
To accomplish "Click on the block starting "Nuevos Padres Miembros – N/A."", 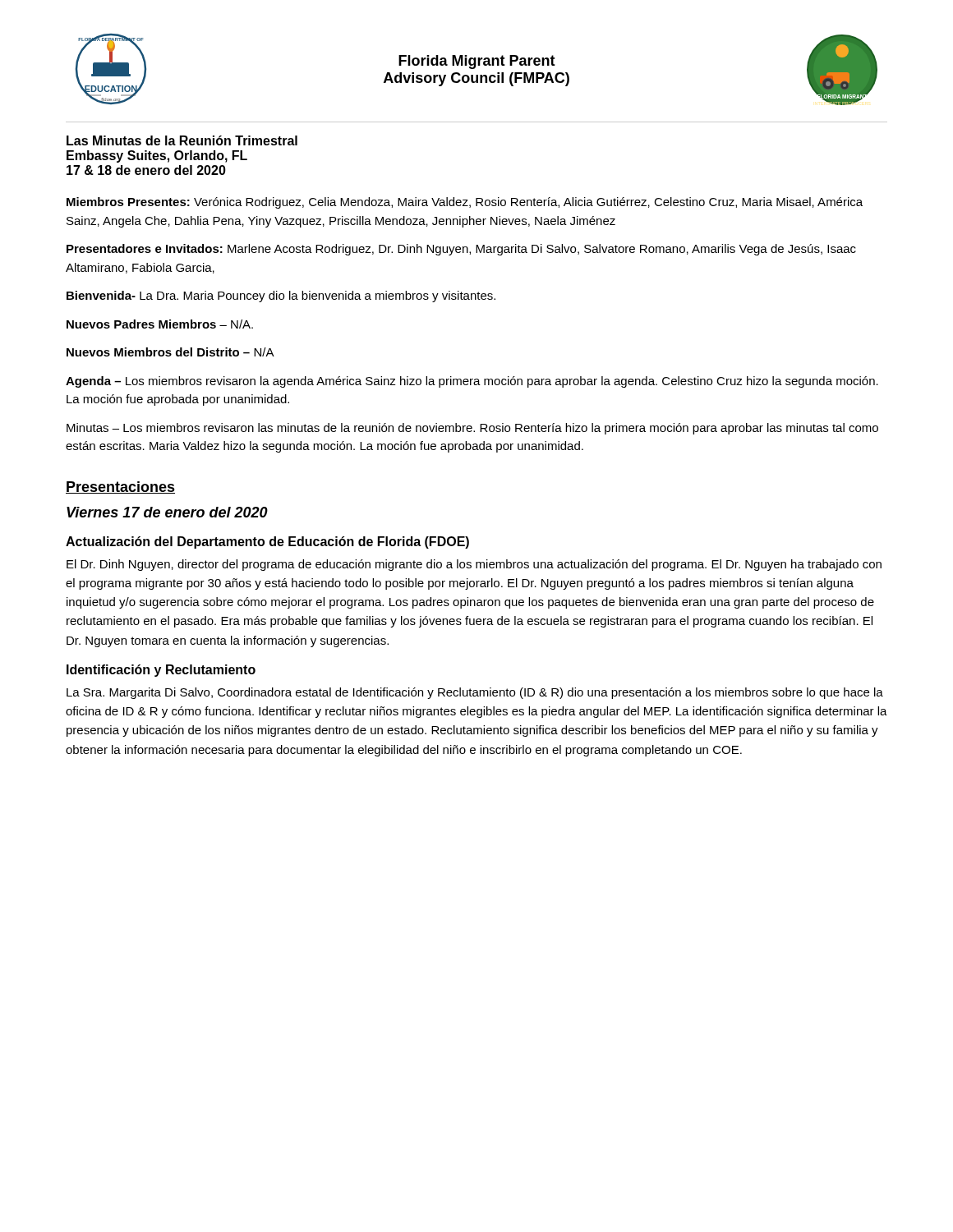I will 160,324.
